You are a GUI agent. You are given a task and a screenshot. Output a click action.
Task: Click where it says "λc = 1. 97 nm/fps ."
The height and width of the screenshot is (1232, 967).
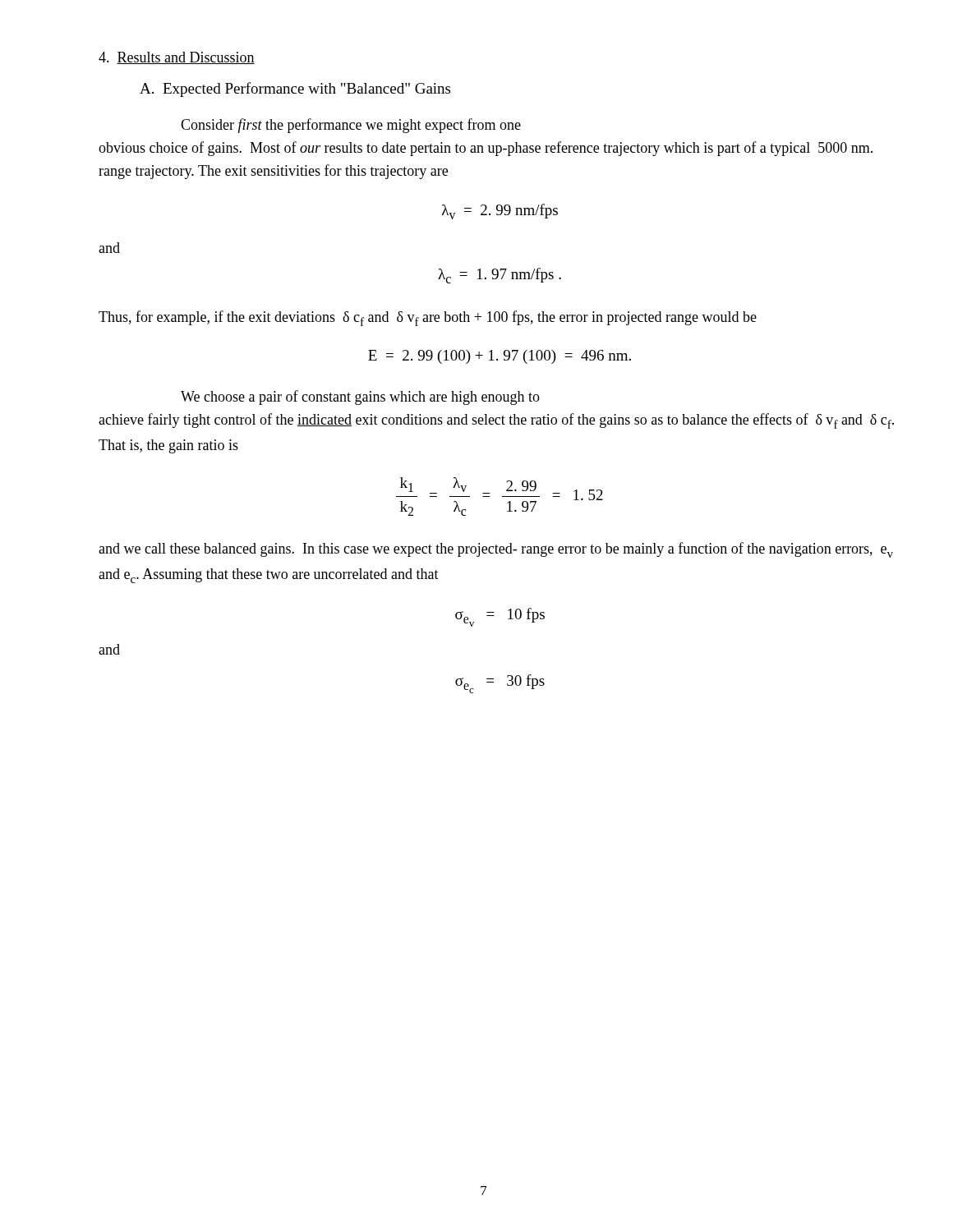(x=500, y=276)
